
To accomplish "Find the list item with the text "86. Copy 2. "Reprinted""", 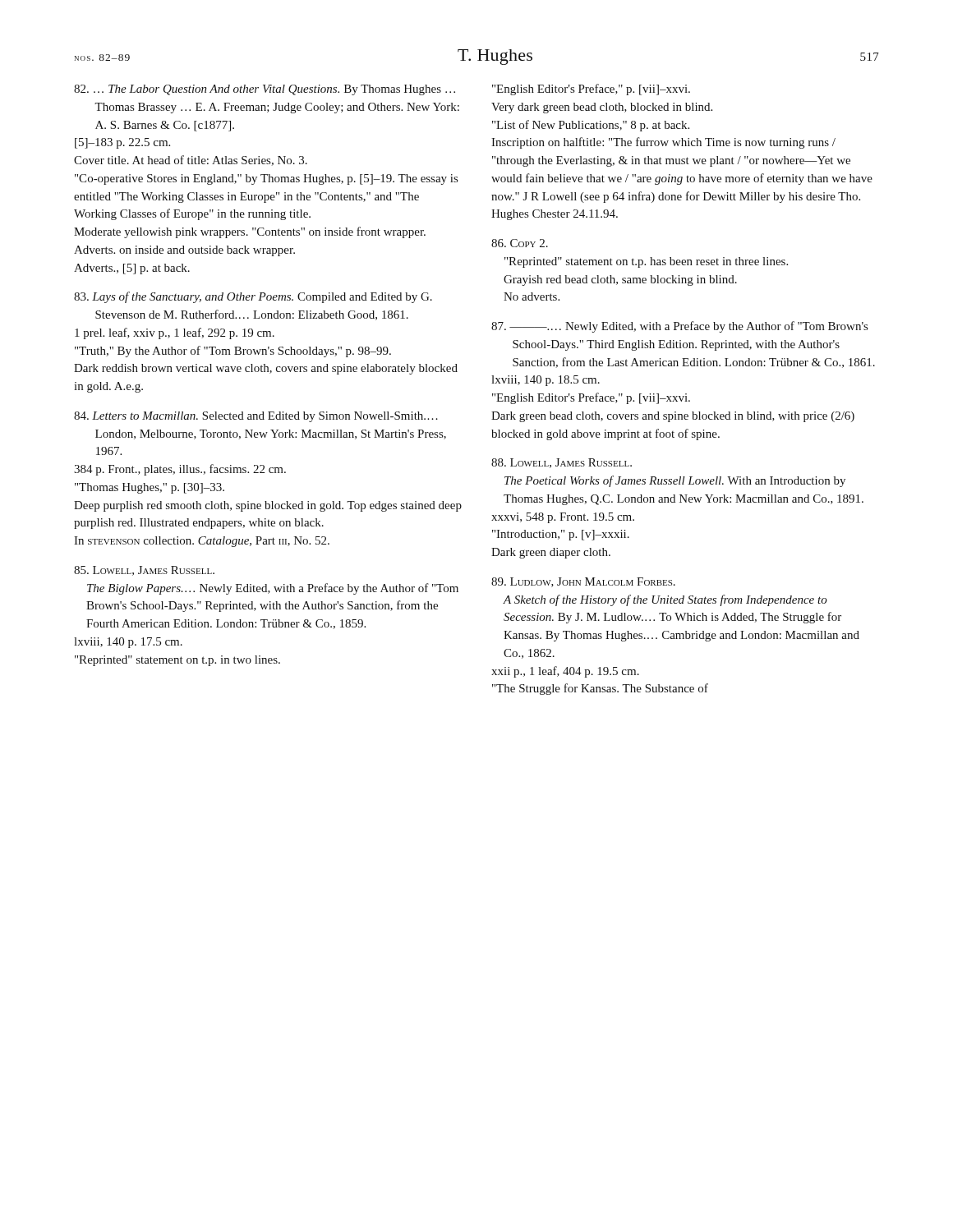I will pyautogui.click(x=685, y=271).
